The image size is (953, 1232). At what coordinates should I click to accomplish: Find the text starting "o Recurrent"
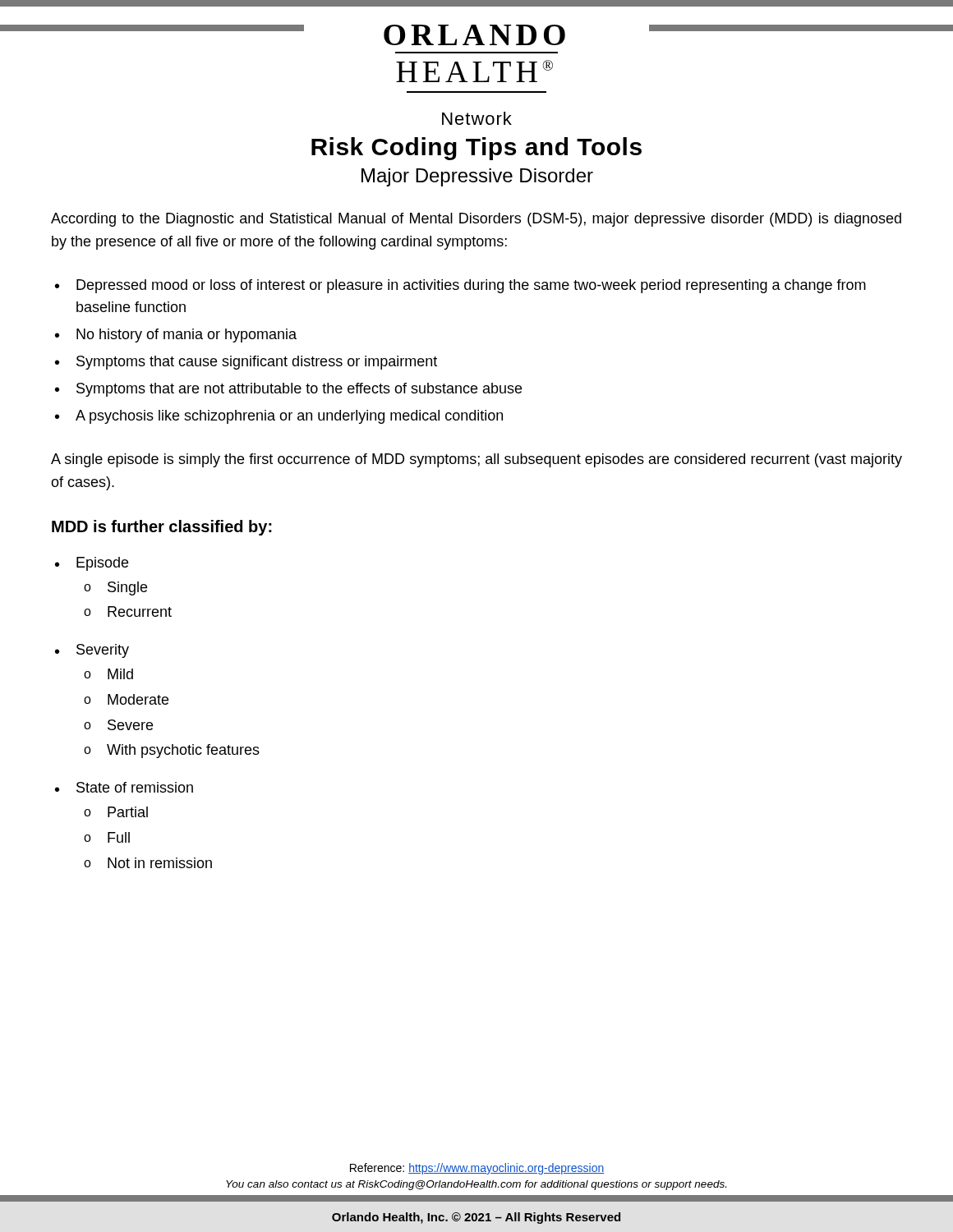(x=128, y=612)
